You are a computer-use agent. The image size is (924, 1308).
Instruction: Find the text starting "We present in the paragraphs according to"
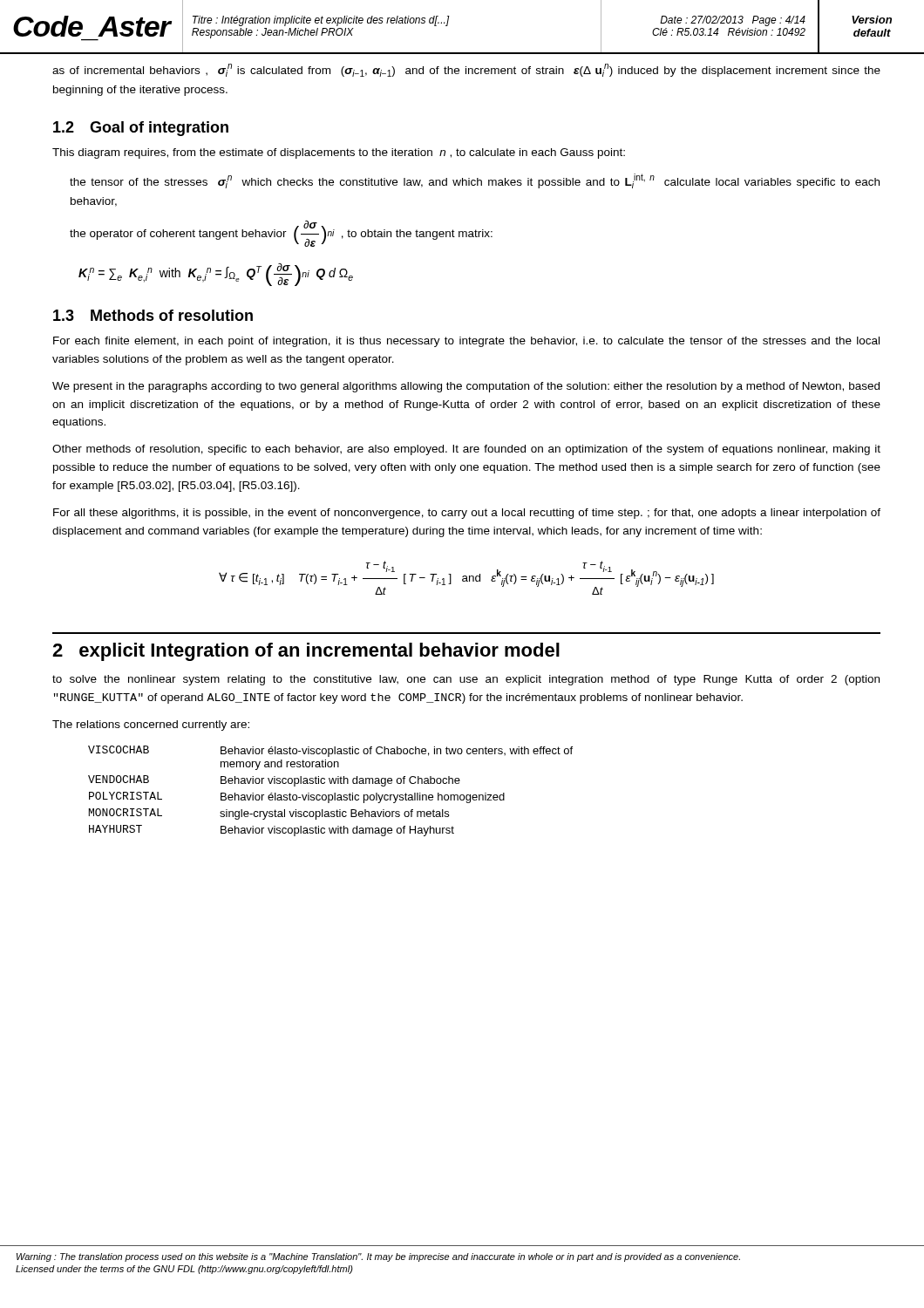coord(466,404)
